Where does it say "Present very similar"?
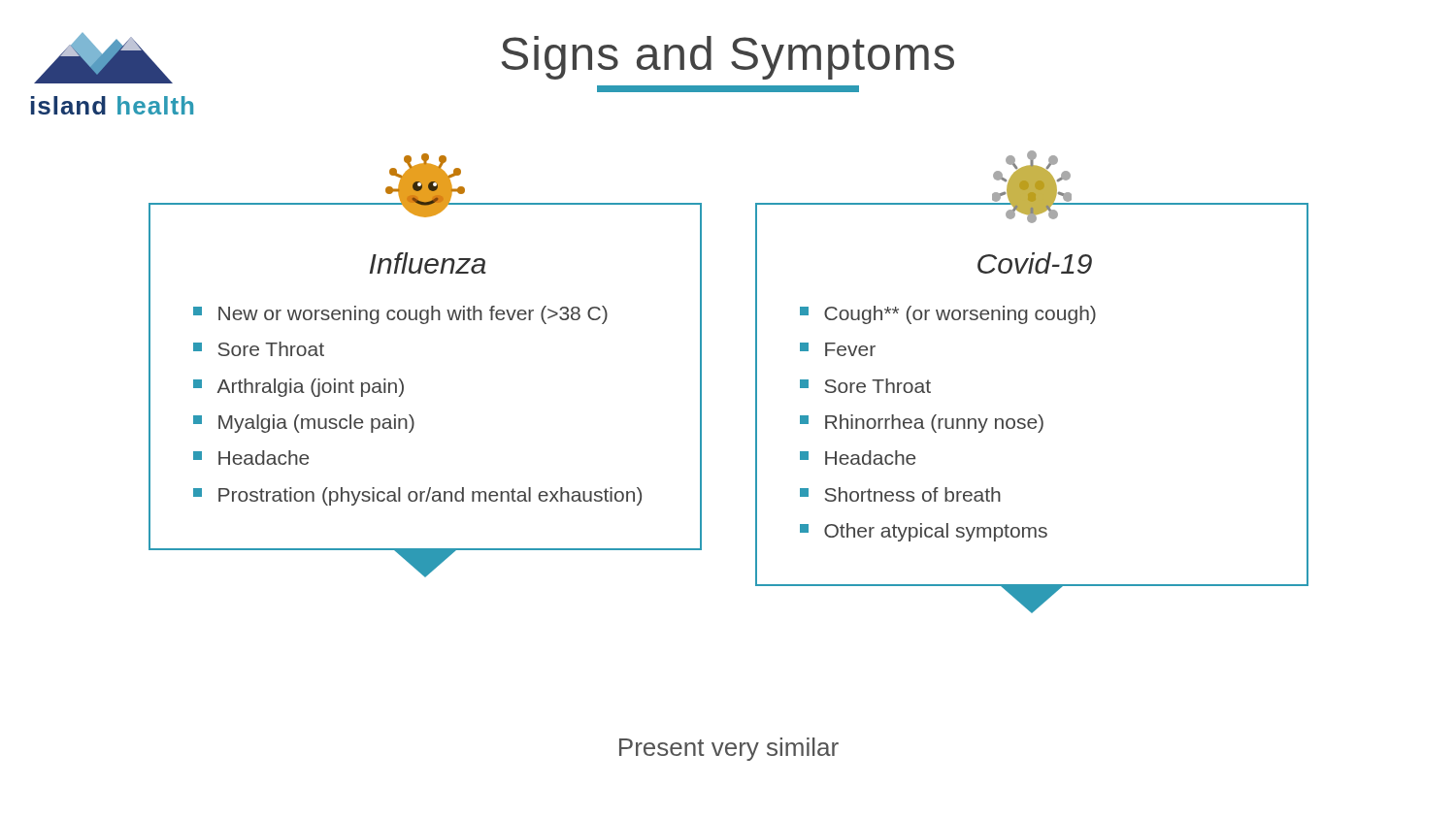 [728, 747]
